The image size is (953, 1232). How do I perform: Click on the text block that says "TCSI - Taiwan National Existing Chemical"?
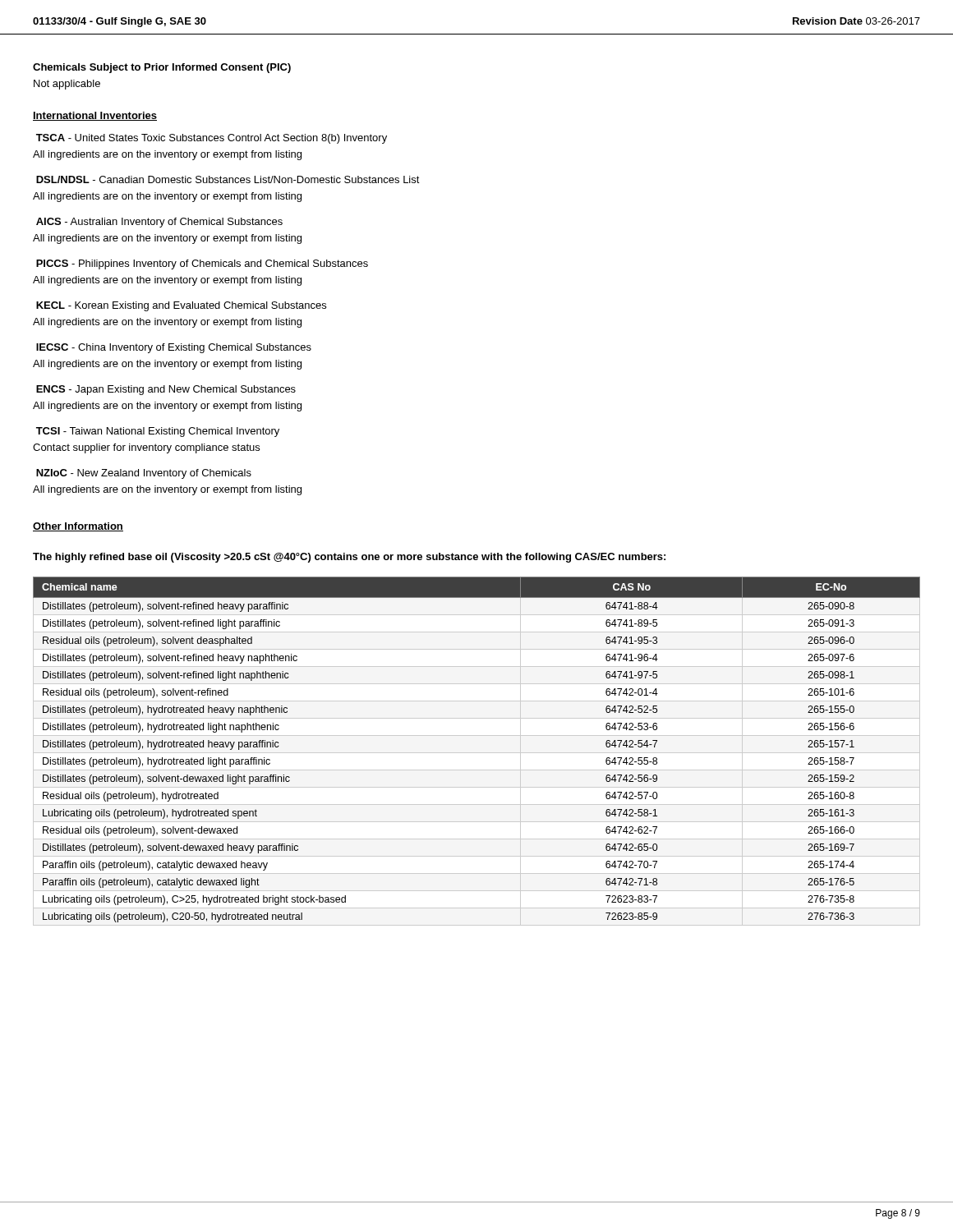coord(156,439)
